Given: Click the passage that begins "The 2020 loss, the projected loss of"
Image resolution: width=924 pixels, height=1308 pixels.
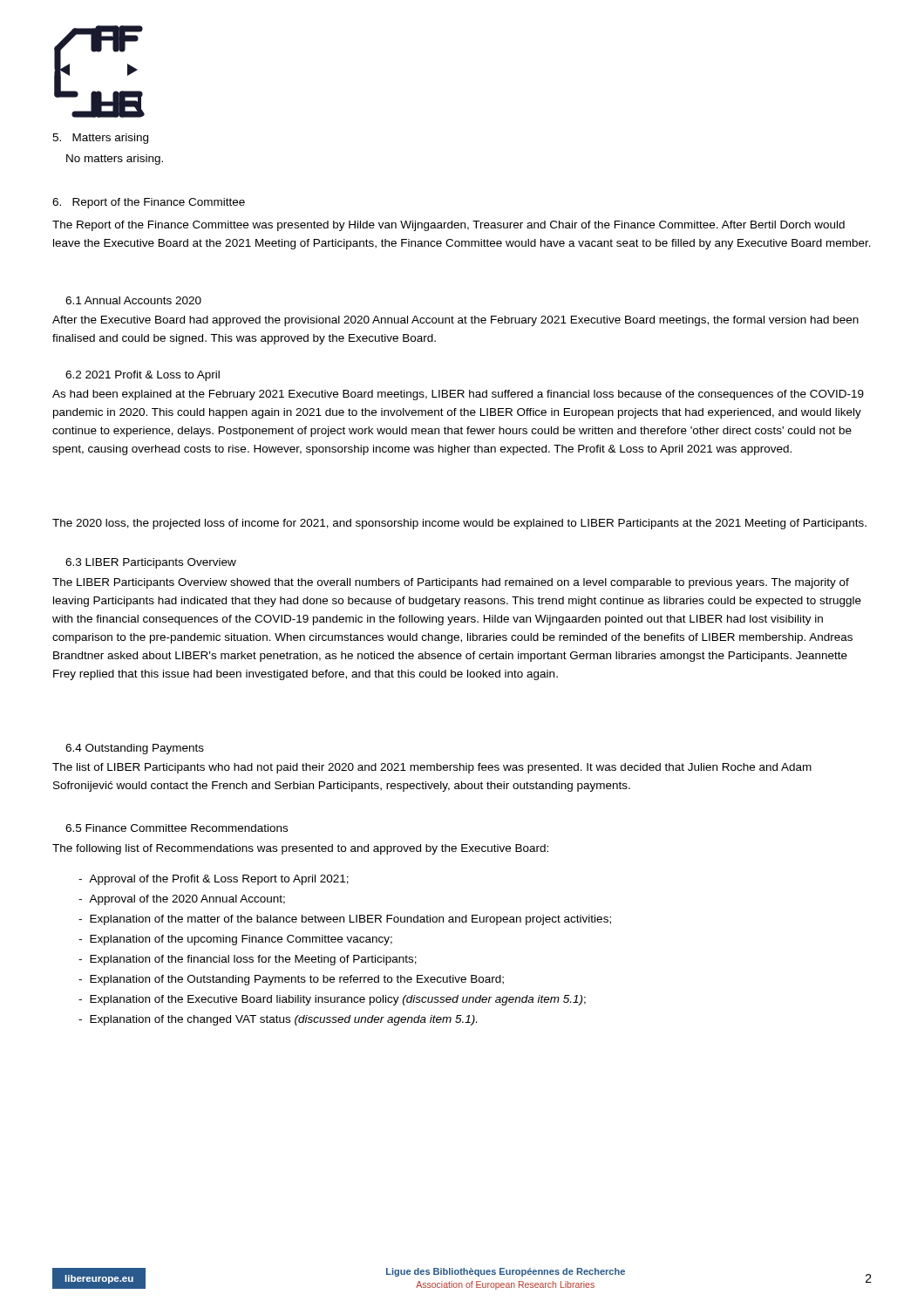Looking at the screenshot, I should tap(460, 523).
